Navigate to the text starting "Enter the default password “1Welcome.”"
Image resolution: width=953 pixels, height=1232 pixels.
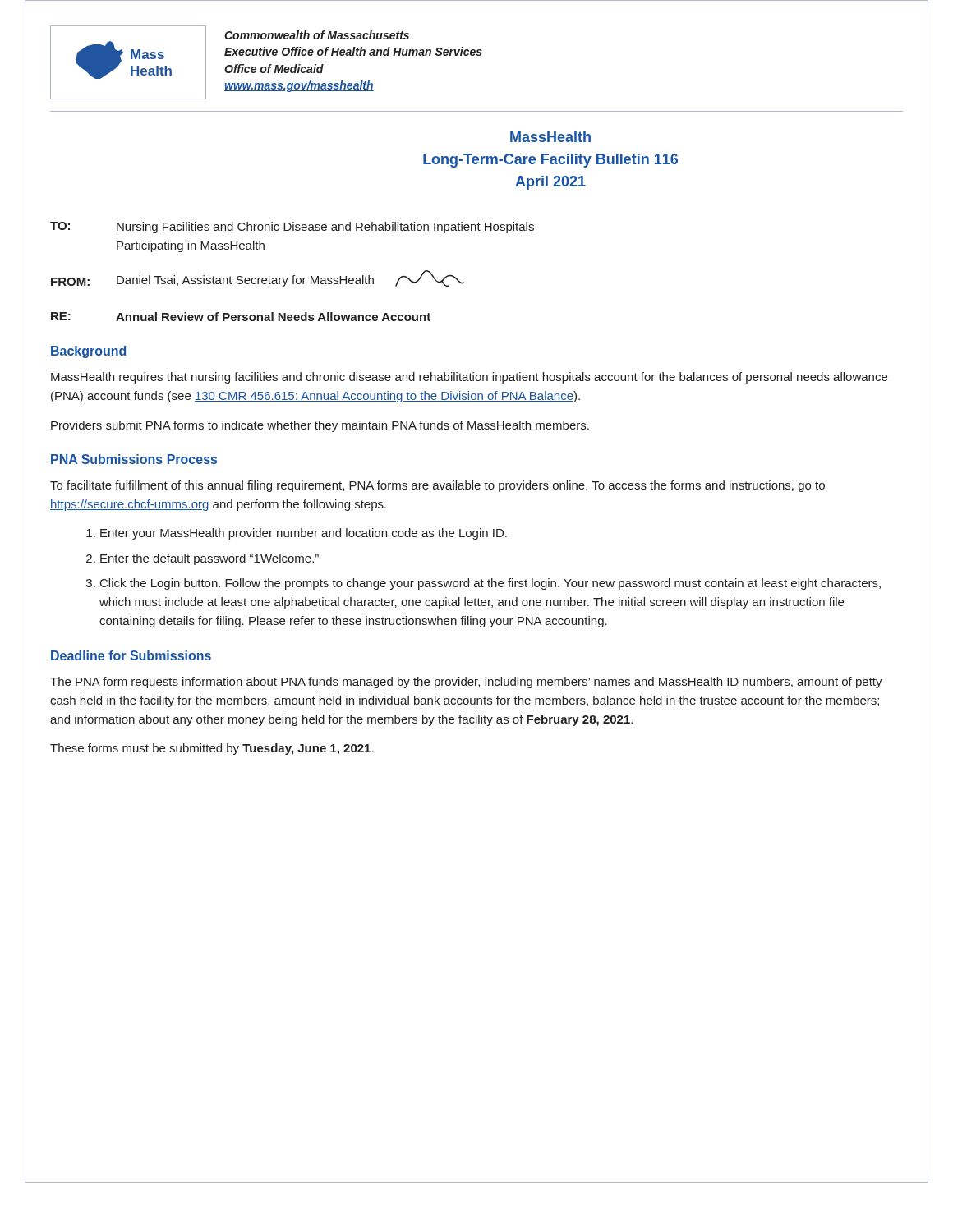click(209, 558)
